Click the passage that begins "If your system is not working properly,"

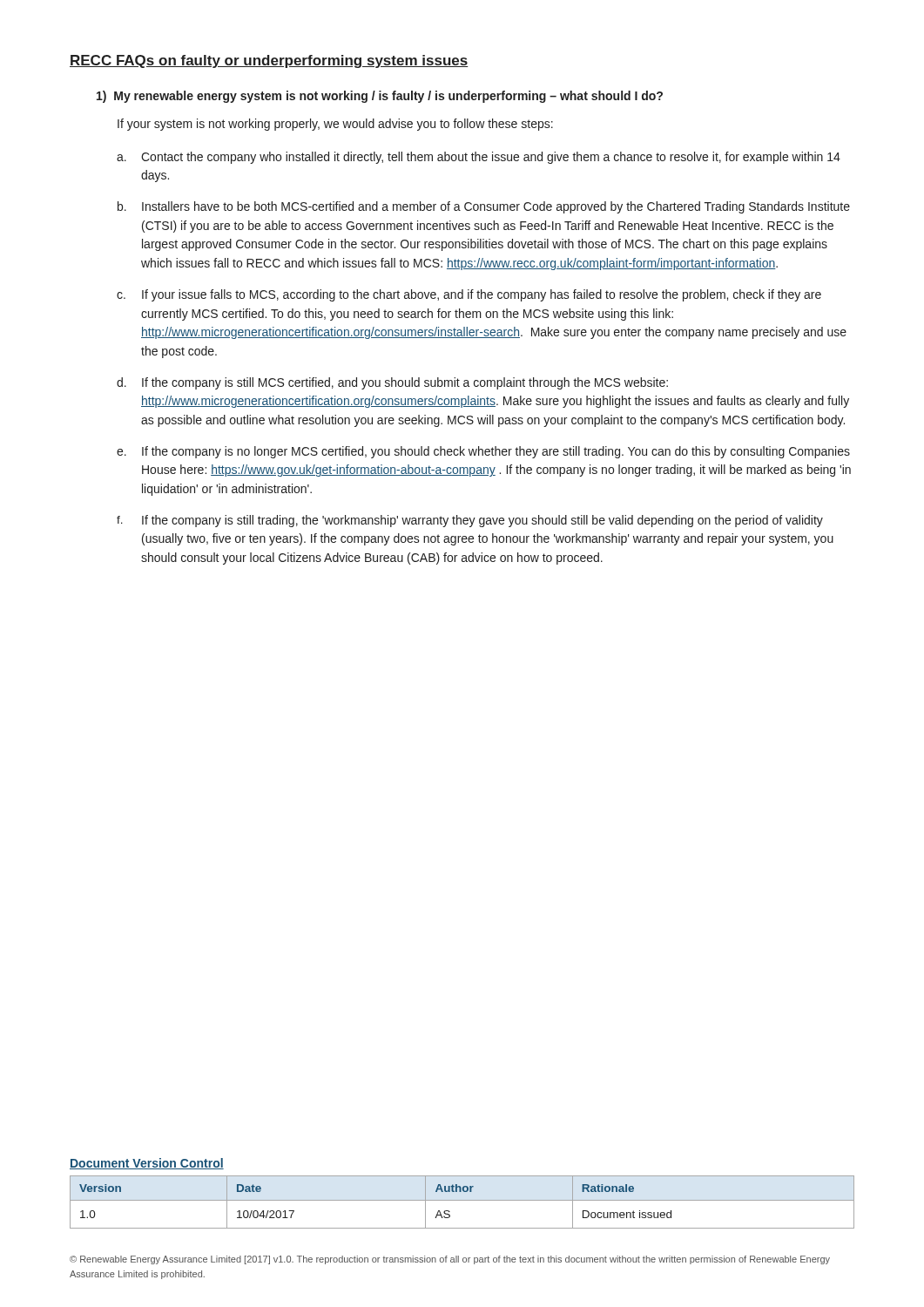335,124
